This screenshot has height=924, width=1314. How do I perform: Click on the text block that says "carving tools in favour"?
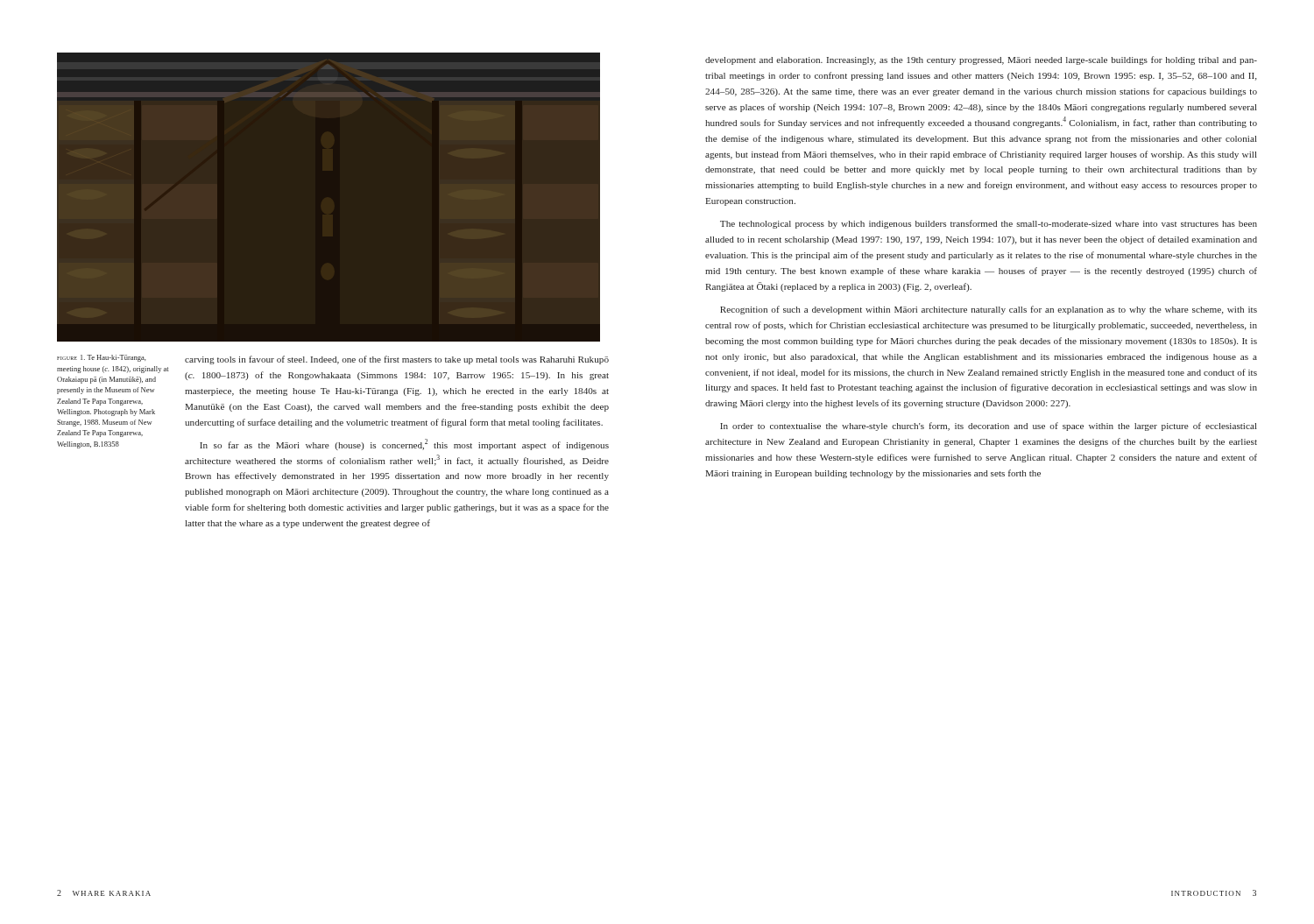click(397, 442)
